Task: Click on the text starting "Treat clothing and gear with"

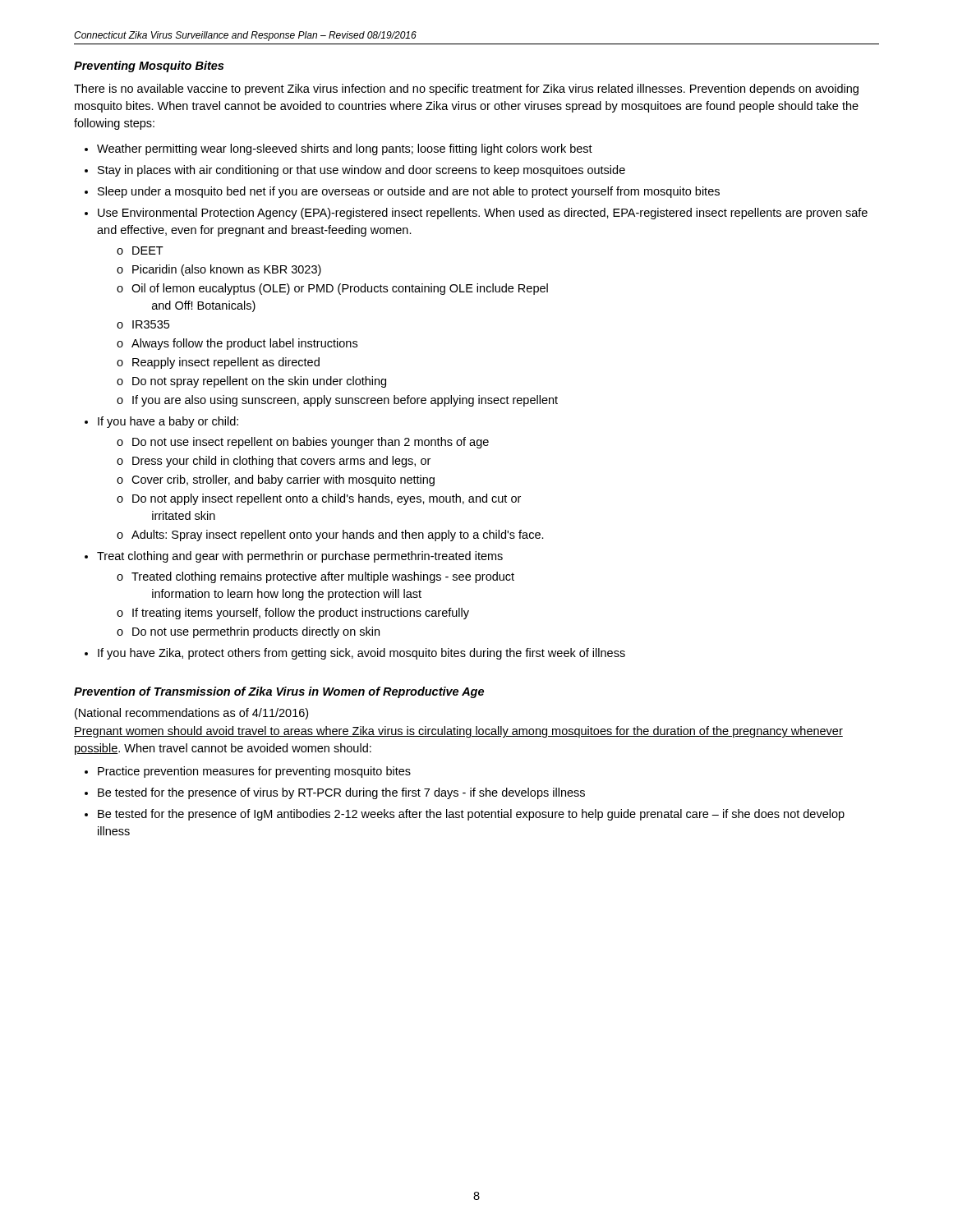Action: pyautogui.click(x=300, y=557)
